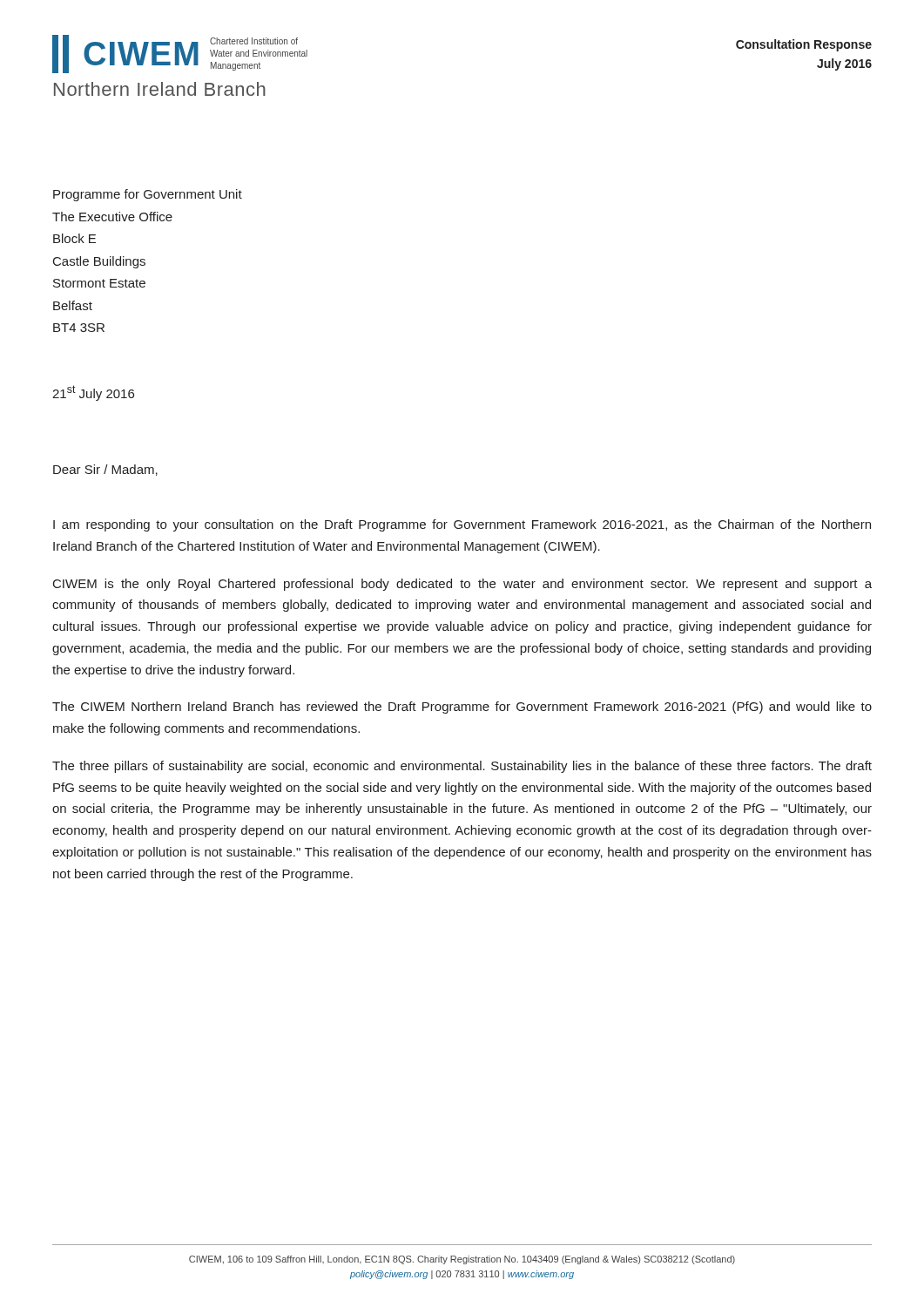Viewport: 924px width, 1307px height.
Task: Select the text block with the text "CIWEM is the only Royal"
Action: coord(462,626)
